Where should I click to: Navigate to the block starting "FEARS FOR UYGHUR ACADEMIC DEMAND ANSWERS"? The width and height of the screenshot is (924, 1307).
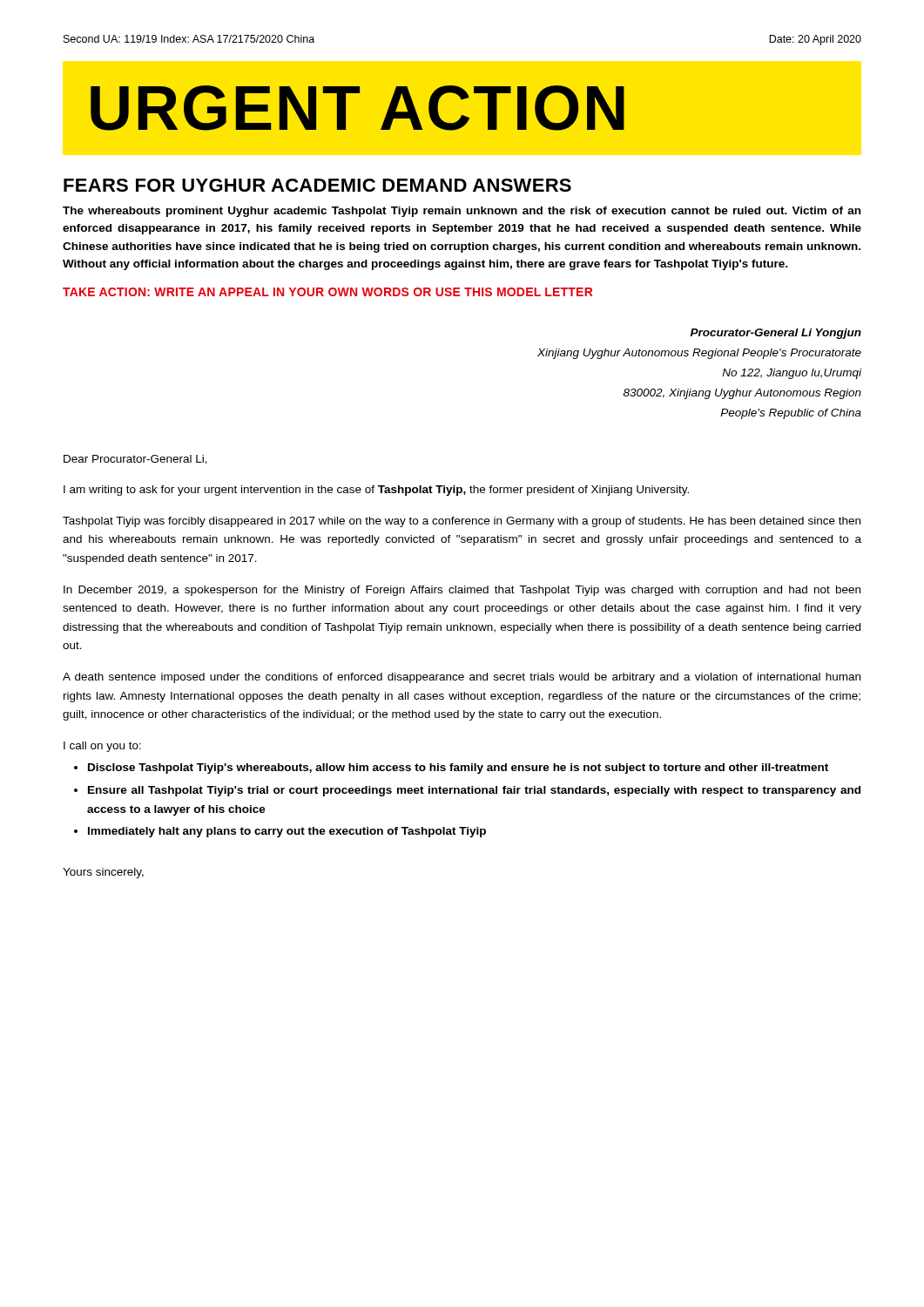click(x=317, y=185)
